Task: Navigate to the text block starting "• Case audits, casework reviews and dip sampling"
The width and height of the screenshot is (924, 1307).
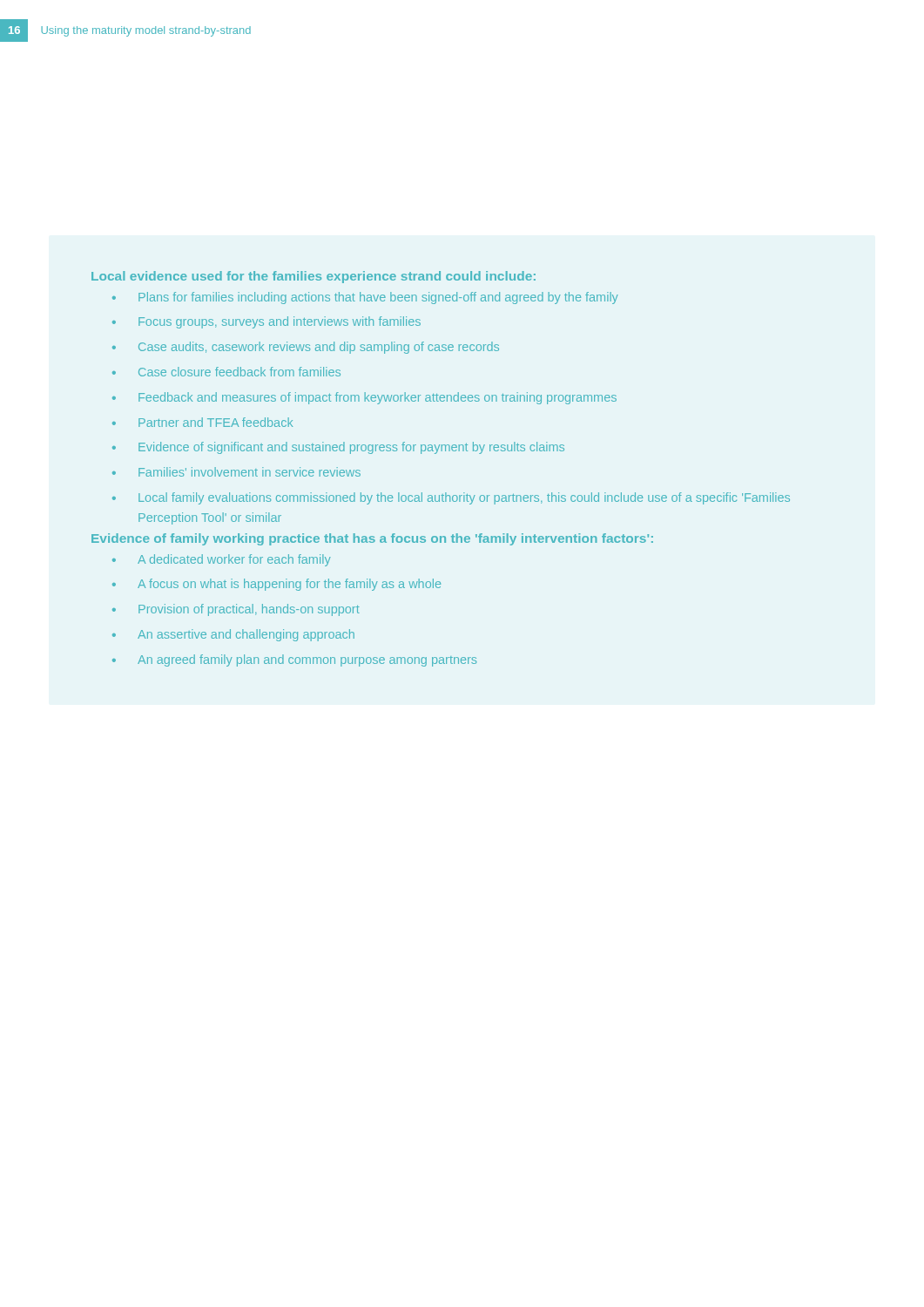Action: [x=472, y=348]
